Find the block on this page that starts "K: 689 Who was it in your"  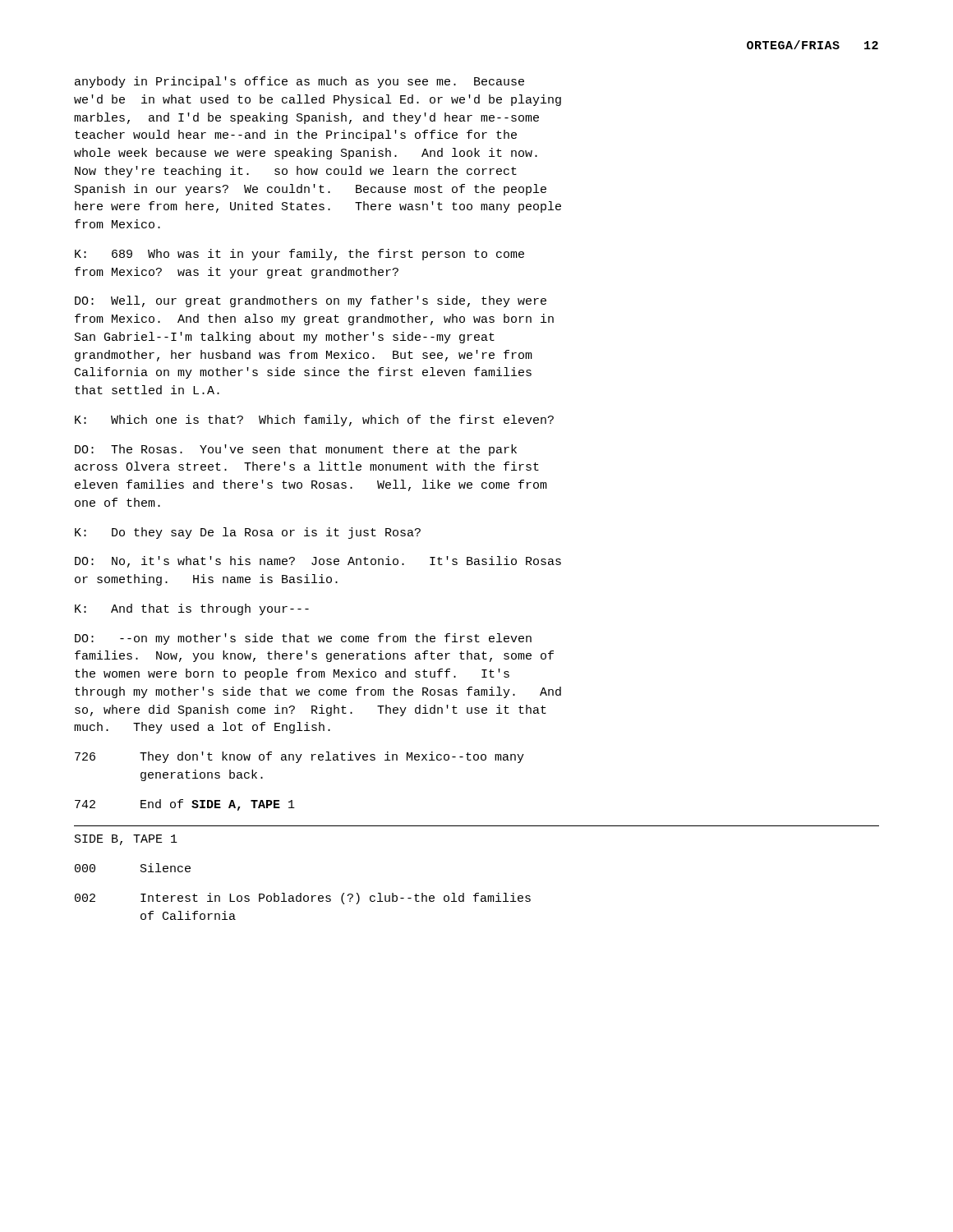299,264
